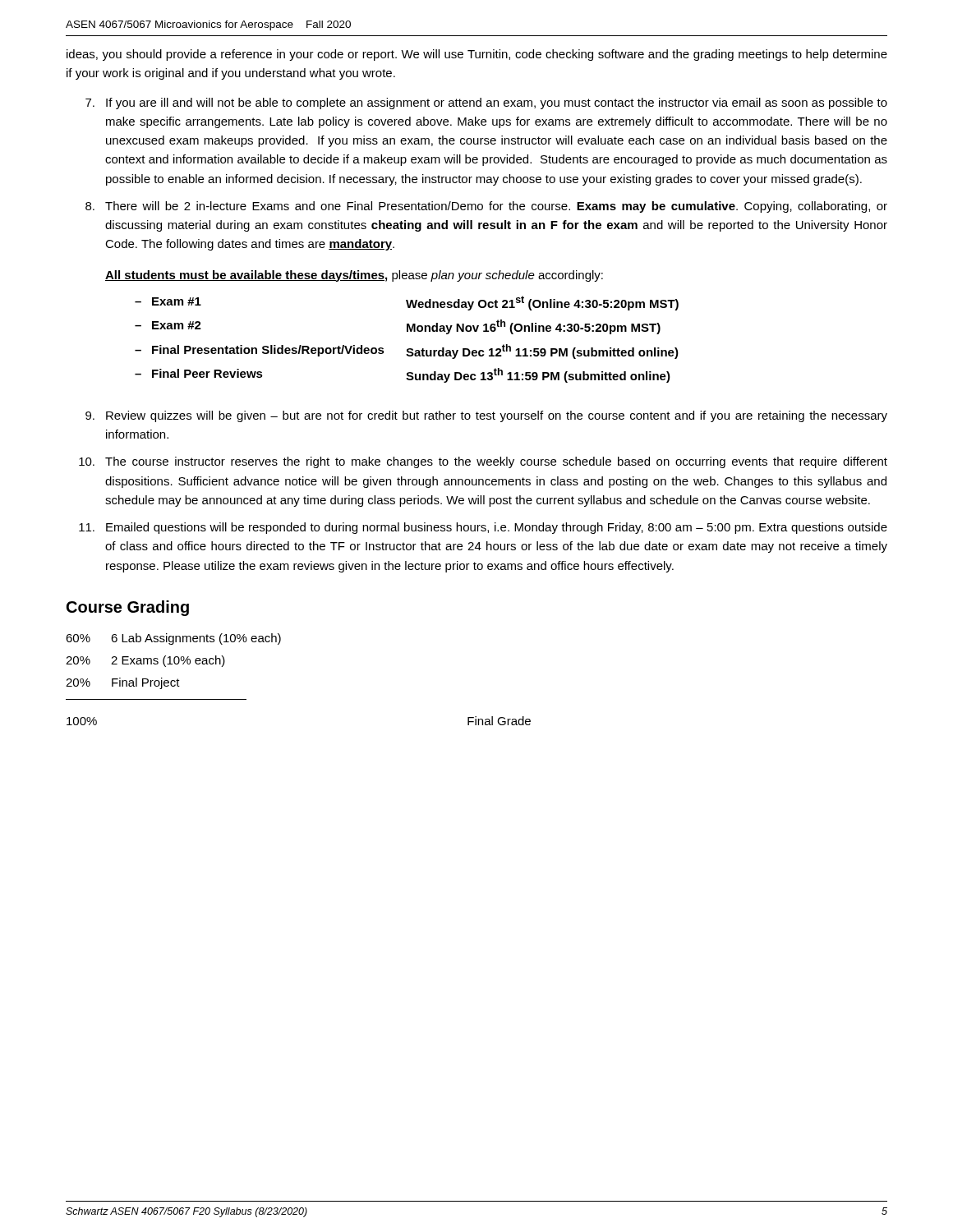953x1232 pixels.
Task: Find the text with the text "100% Final Grade"
Action: click(x=476, y=721)
